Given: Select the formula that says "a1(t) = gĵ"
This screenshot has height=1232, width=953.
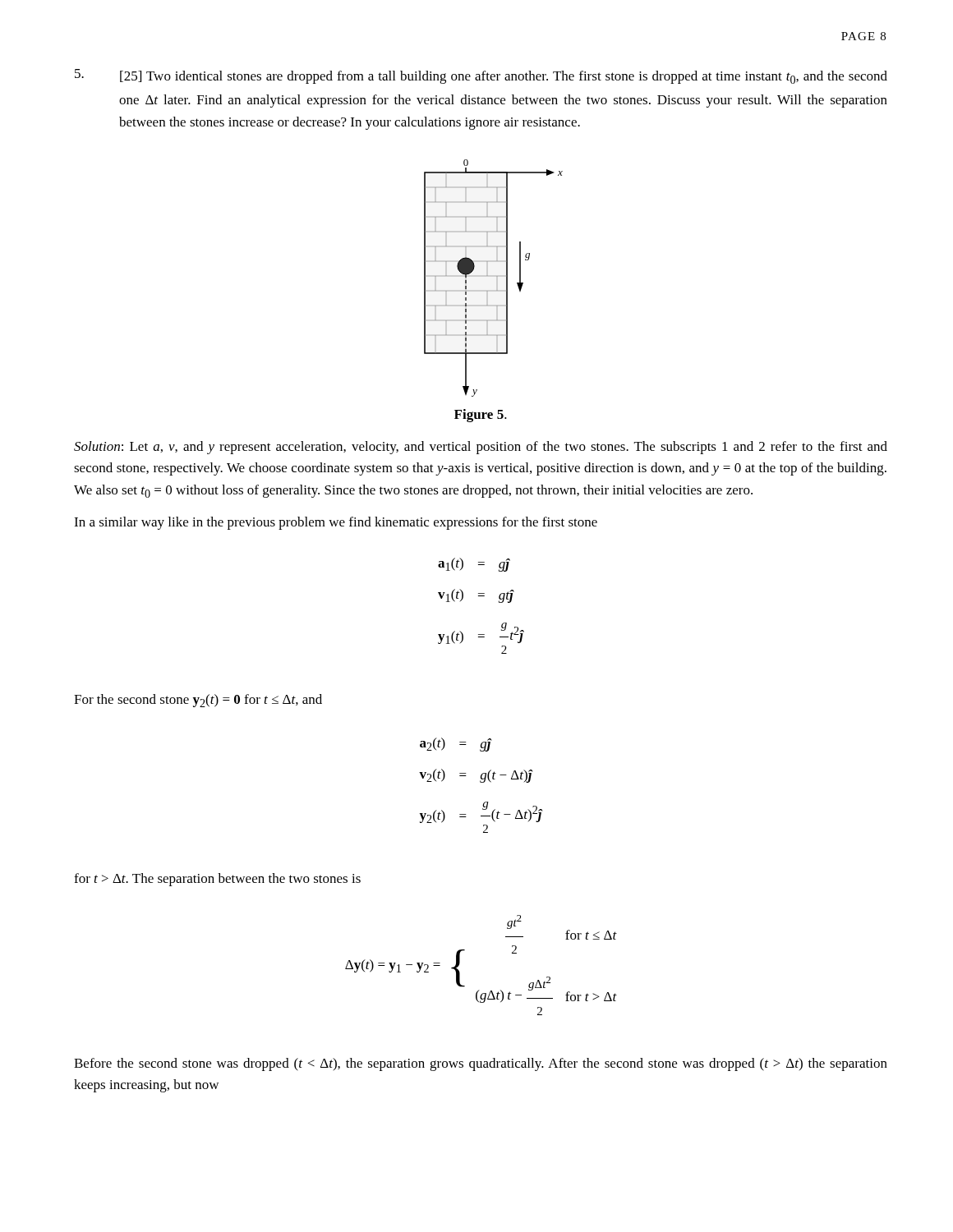Looking at the screenshot, I should [x=481, y=606].
